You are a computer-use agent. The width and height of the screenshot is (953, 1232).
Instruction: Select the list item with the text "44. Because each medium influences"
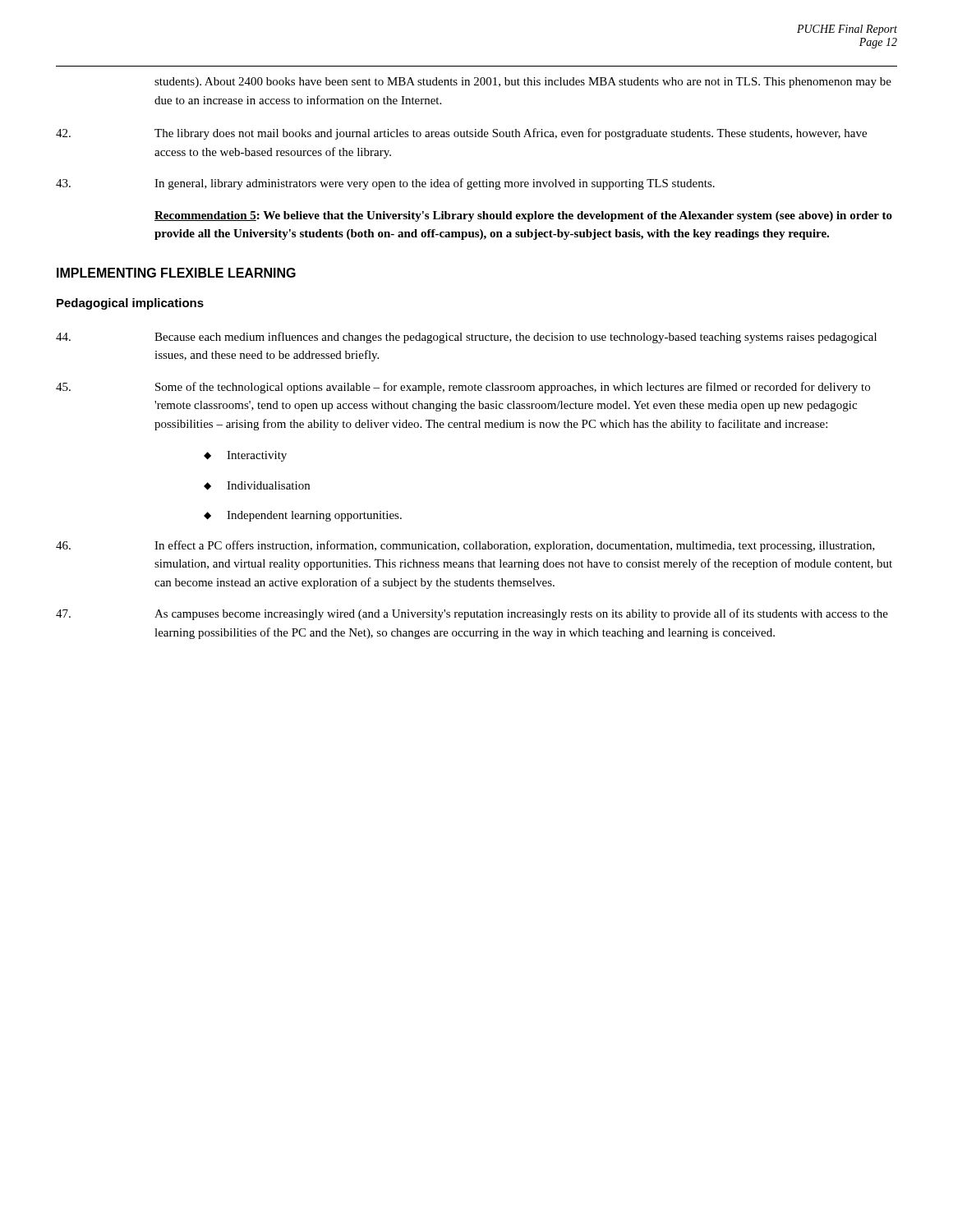(x=476, y=346)
